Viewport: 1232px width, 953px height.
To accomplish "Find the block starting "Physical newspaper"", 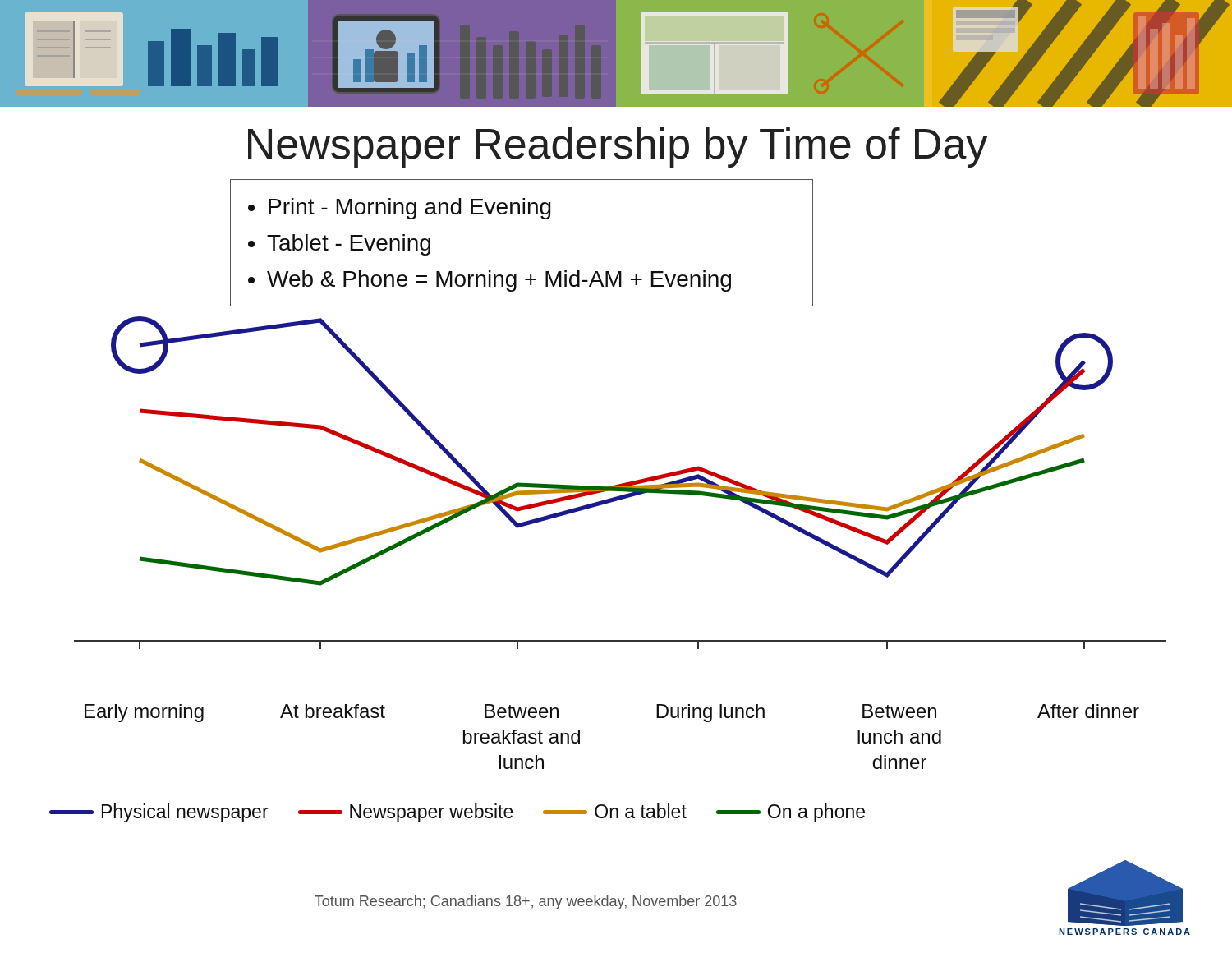I will point(159,812).
